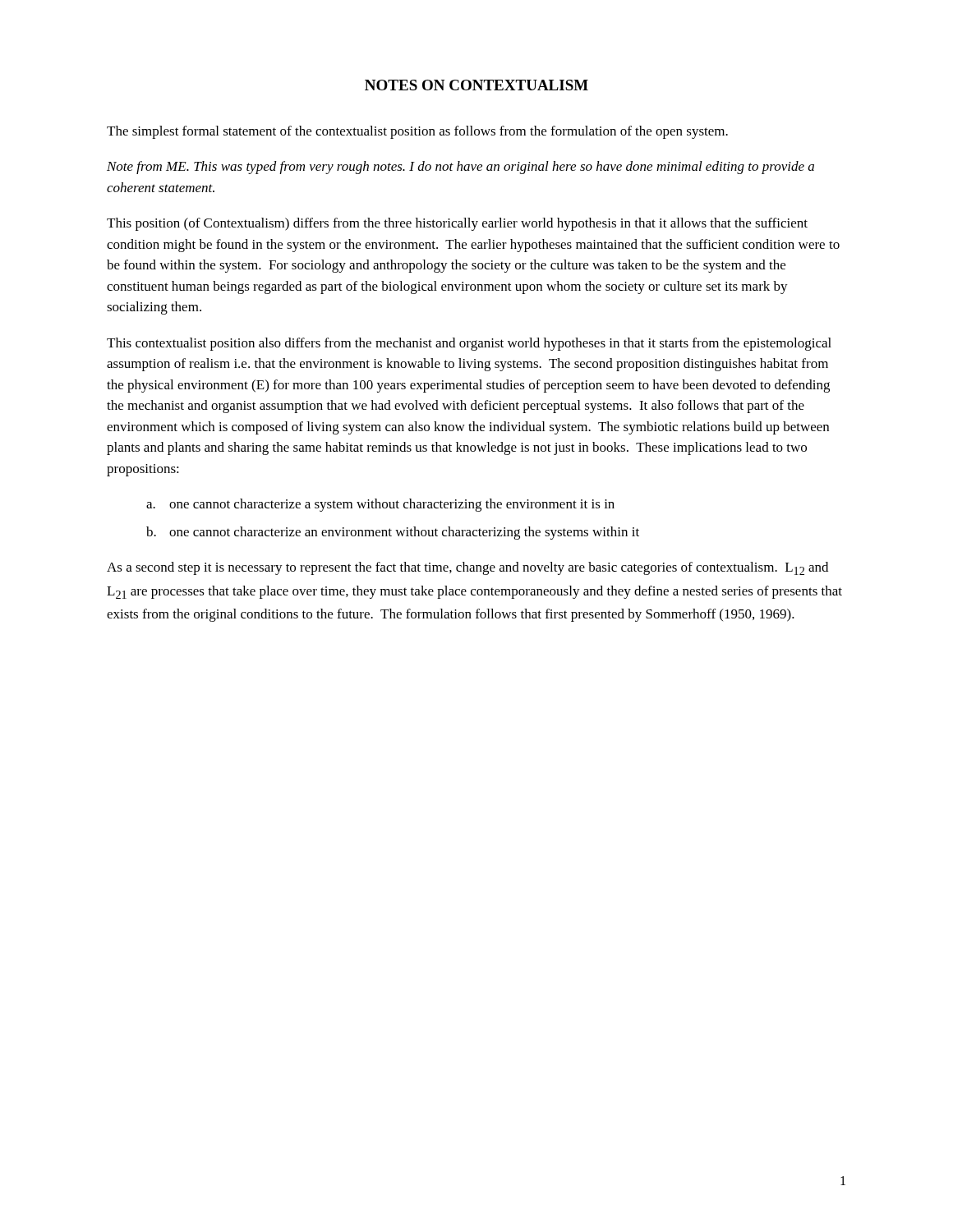The image size is (953, 1232).
Task: Find the title containing "NOTES ON CONTEXTUALISM"
Action: tap(476, 85)
